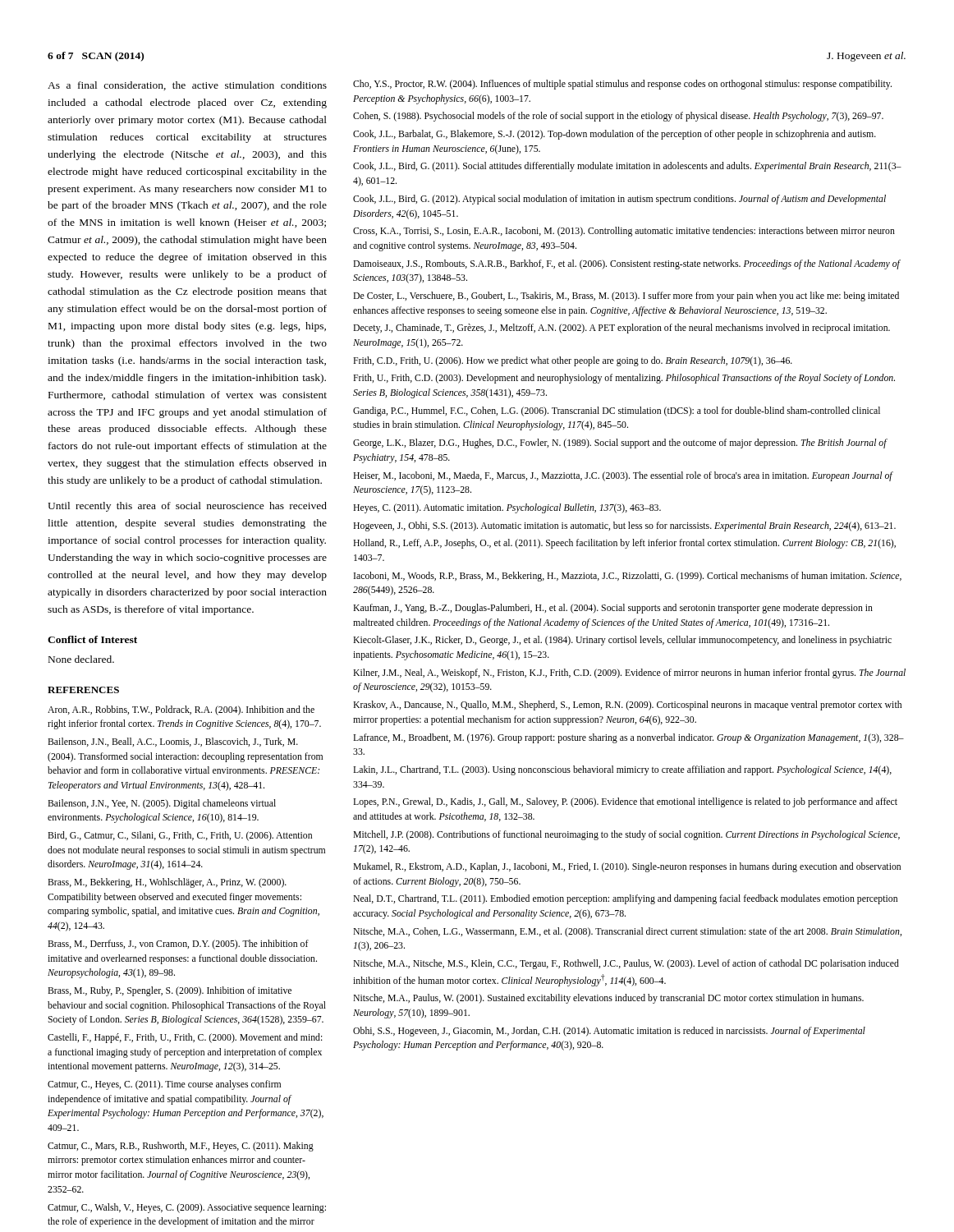Find the list item that reads "Bailenson, J.N., Beall, A.C., Loomis, J., Blascovich, J.,"
The height and width of the screenshot is (1232, 954).
click(185, 763)
